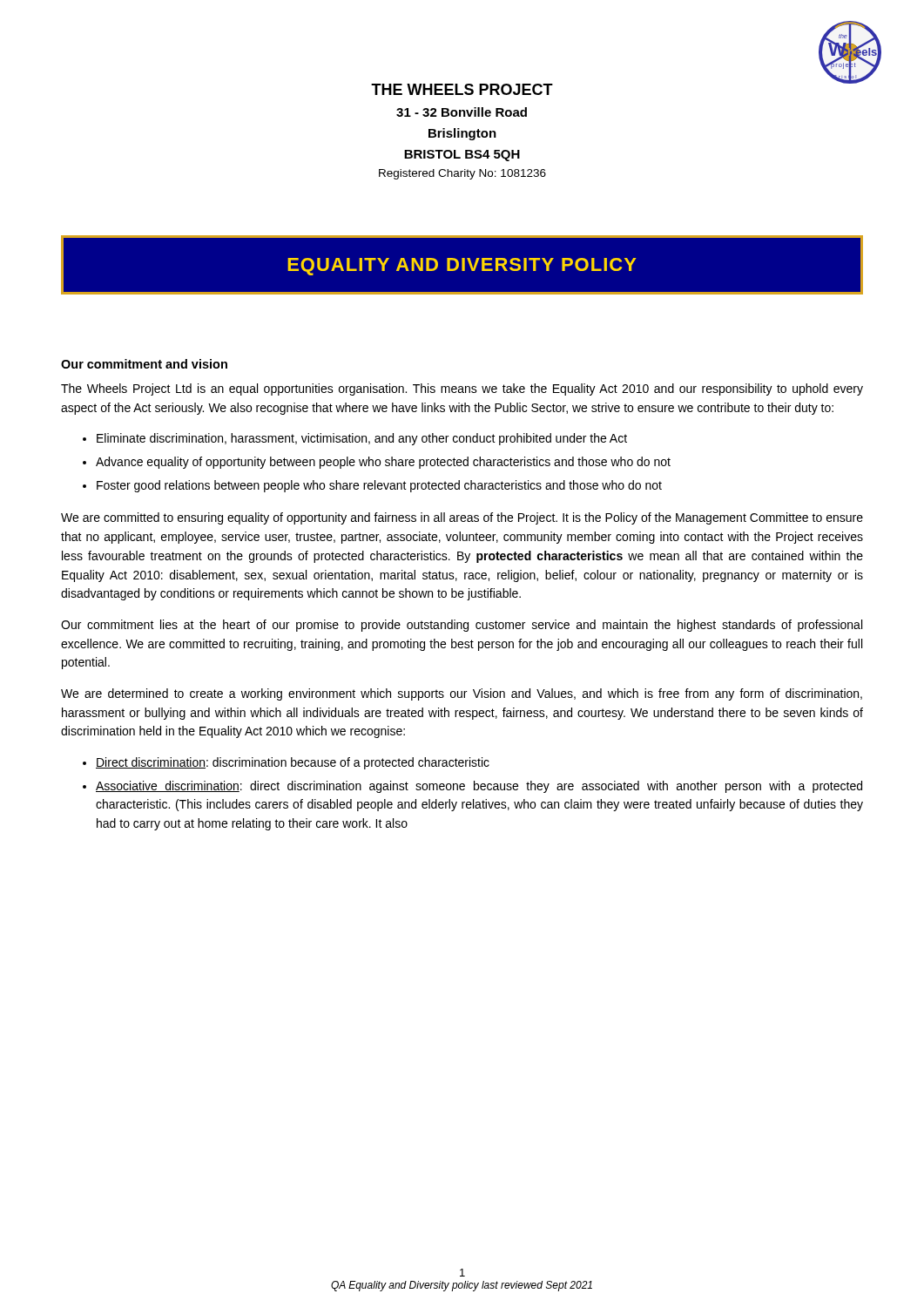The image size is (924, 1307).
Task: Select the text block starting "Advance equality of"
Action: [x=383, y=462]
